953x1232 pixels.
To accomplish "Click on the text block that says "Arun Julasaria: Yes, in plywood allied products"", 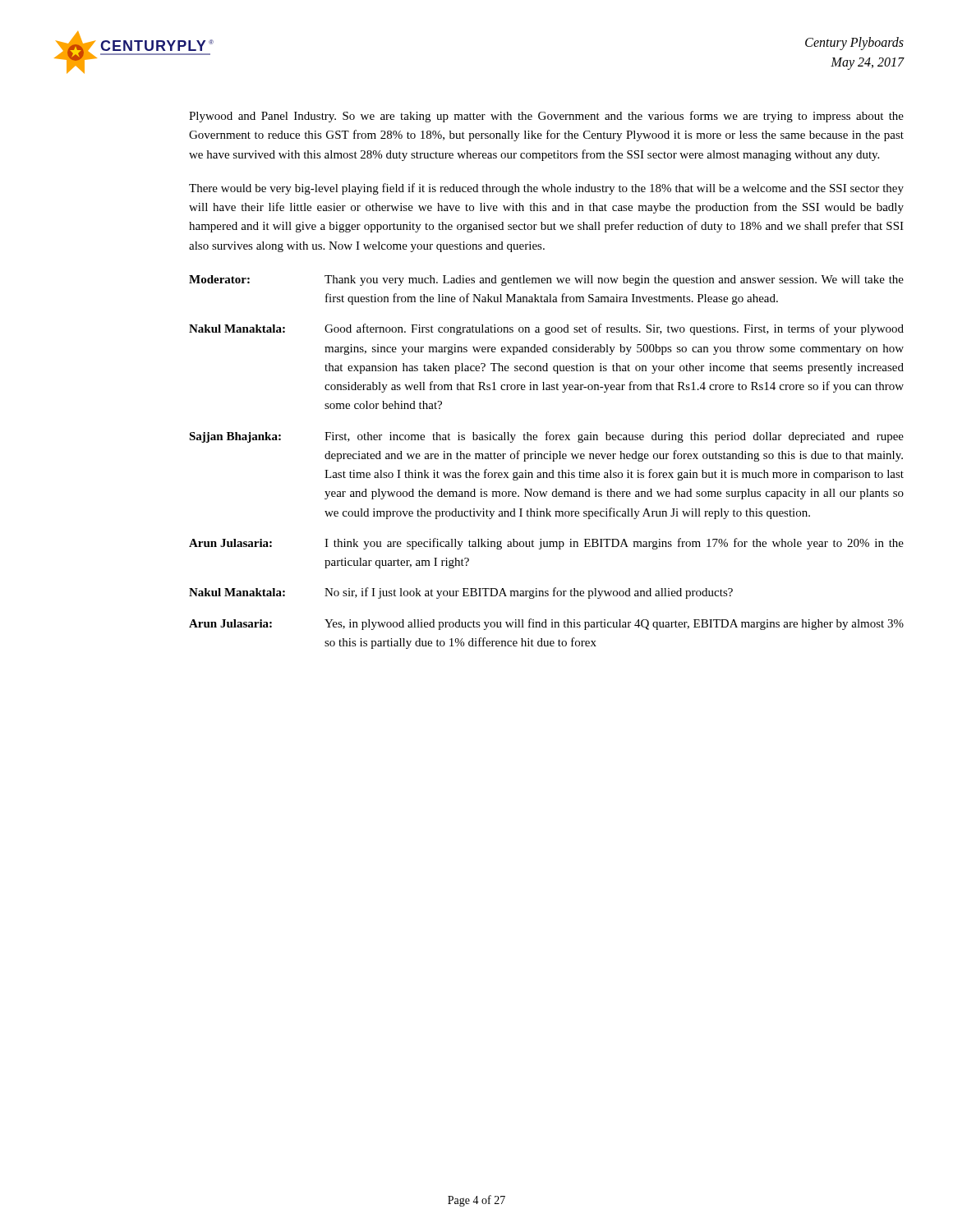I will click(x=546, y=633).
